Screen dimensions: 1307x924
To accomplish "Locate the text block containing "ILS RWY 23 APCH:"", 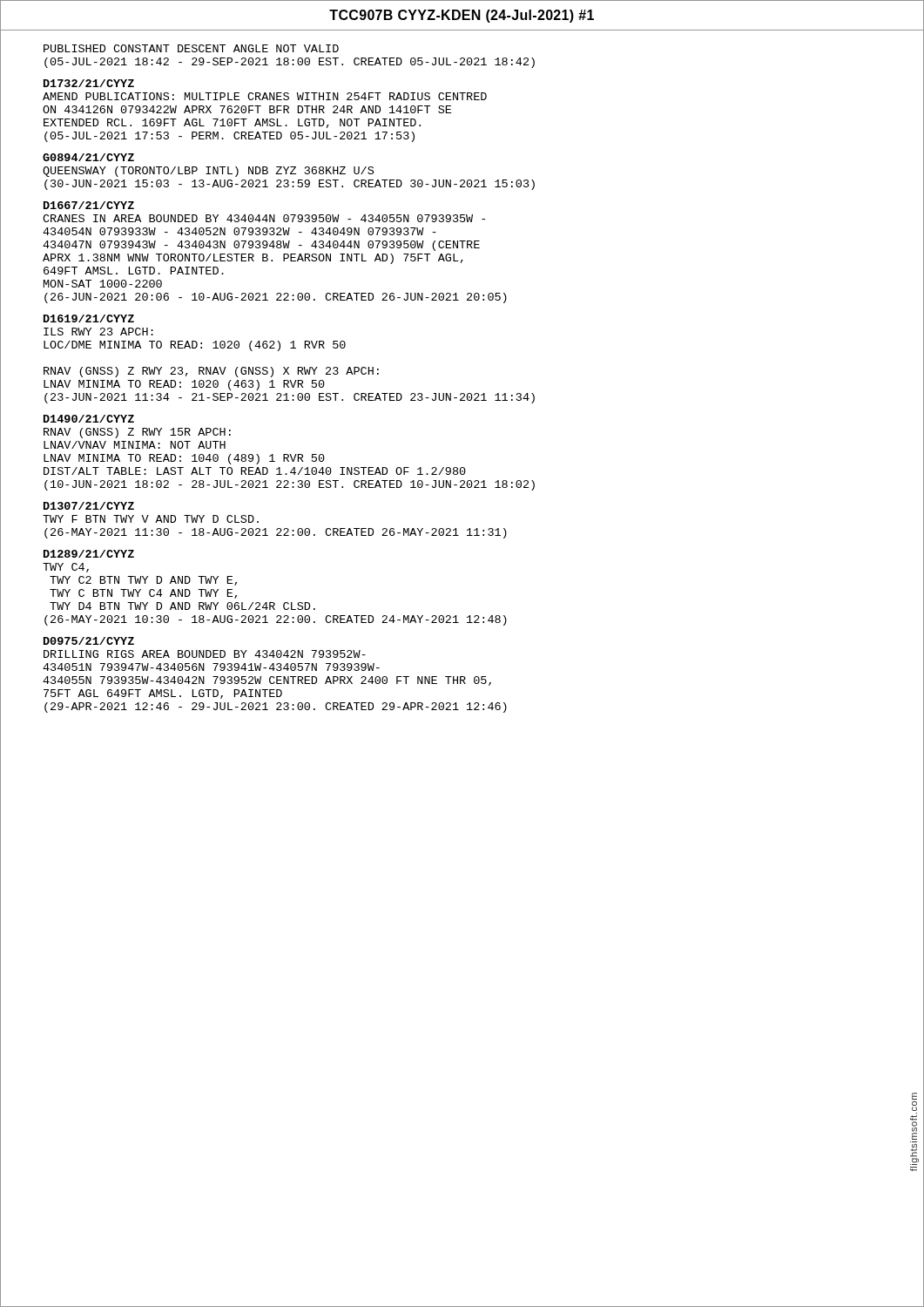I will (x=290, y=365).
